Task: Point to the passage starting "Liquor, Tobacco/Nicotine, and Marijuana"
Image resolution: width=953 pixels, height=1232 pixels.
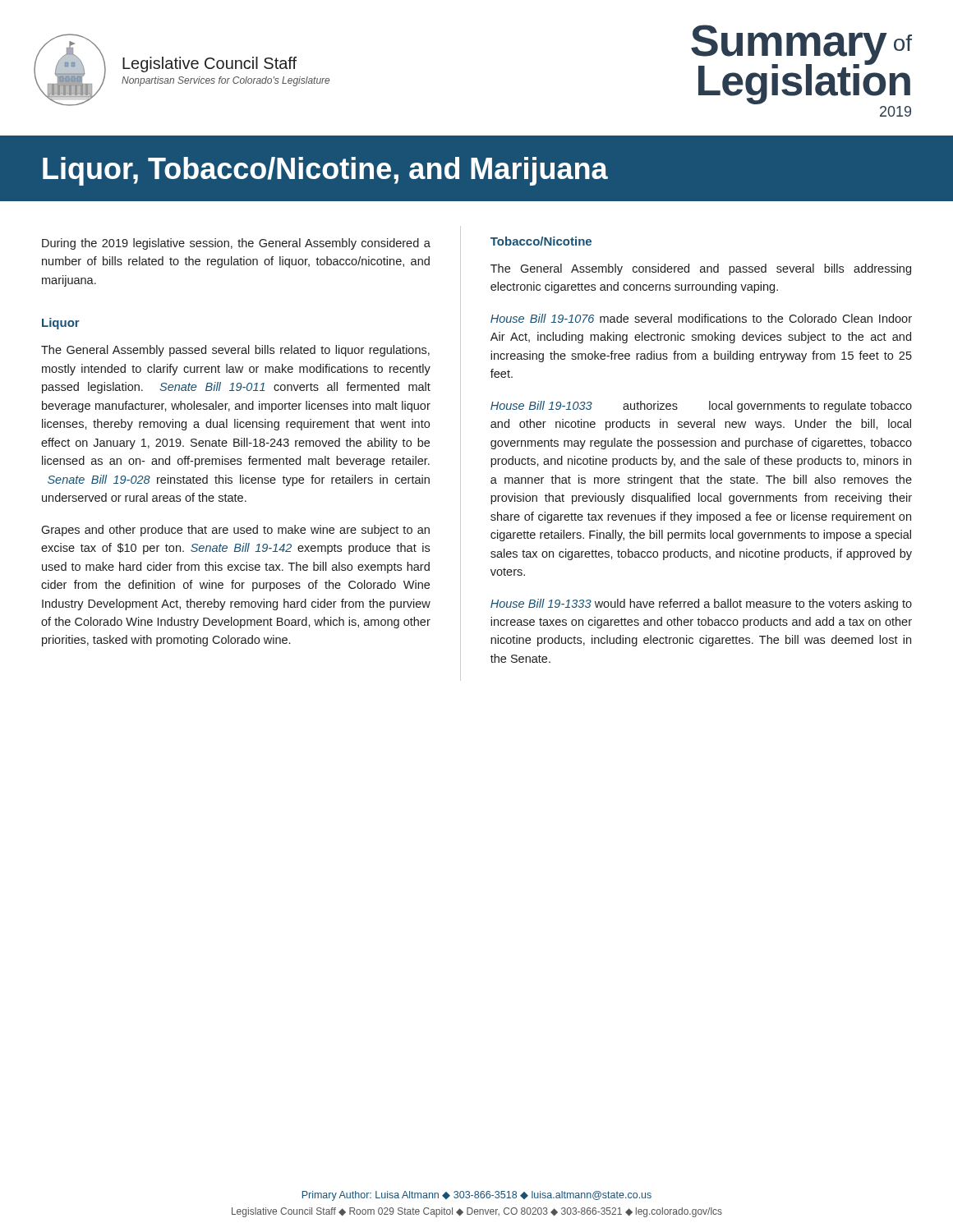Action: [476, 169]
